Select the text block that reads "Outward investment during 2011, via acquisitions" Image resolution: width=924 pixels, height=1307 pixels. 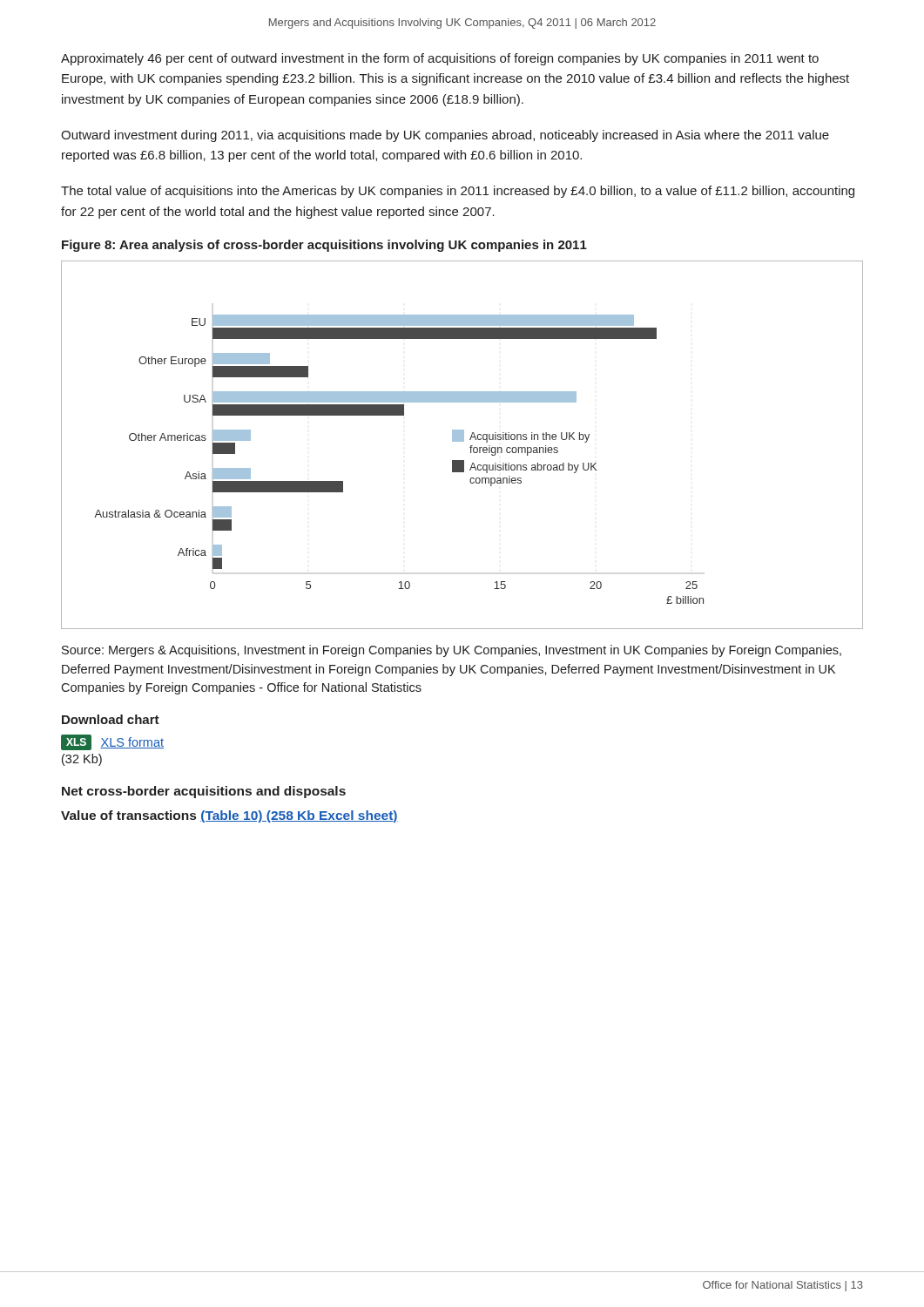pyautogui.click(x=445, y=145)
